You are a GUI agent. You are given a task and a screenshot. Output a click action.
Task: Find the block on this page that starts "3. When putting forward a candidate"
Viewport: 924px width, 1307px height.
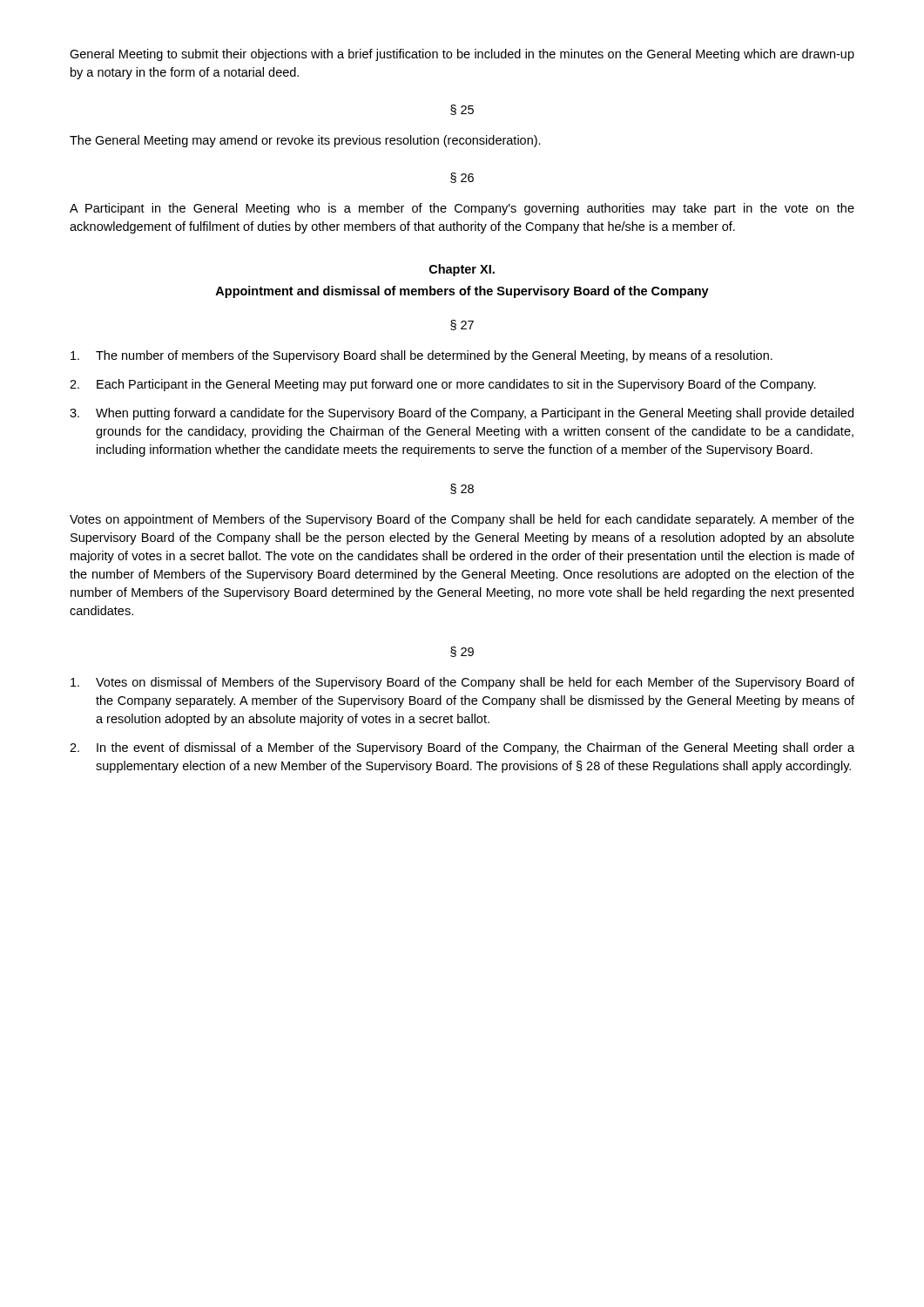tap(462, 432)
